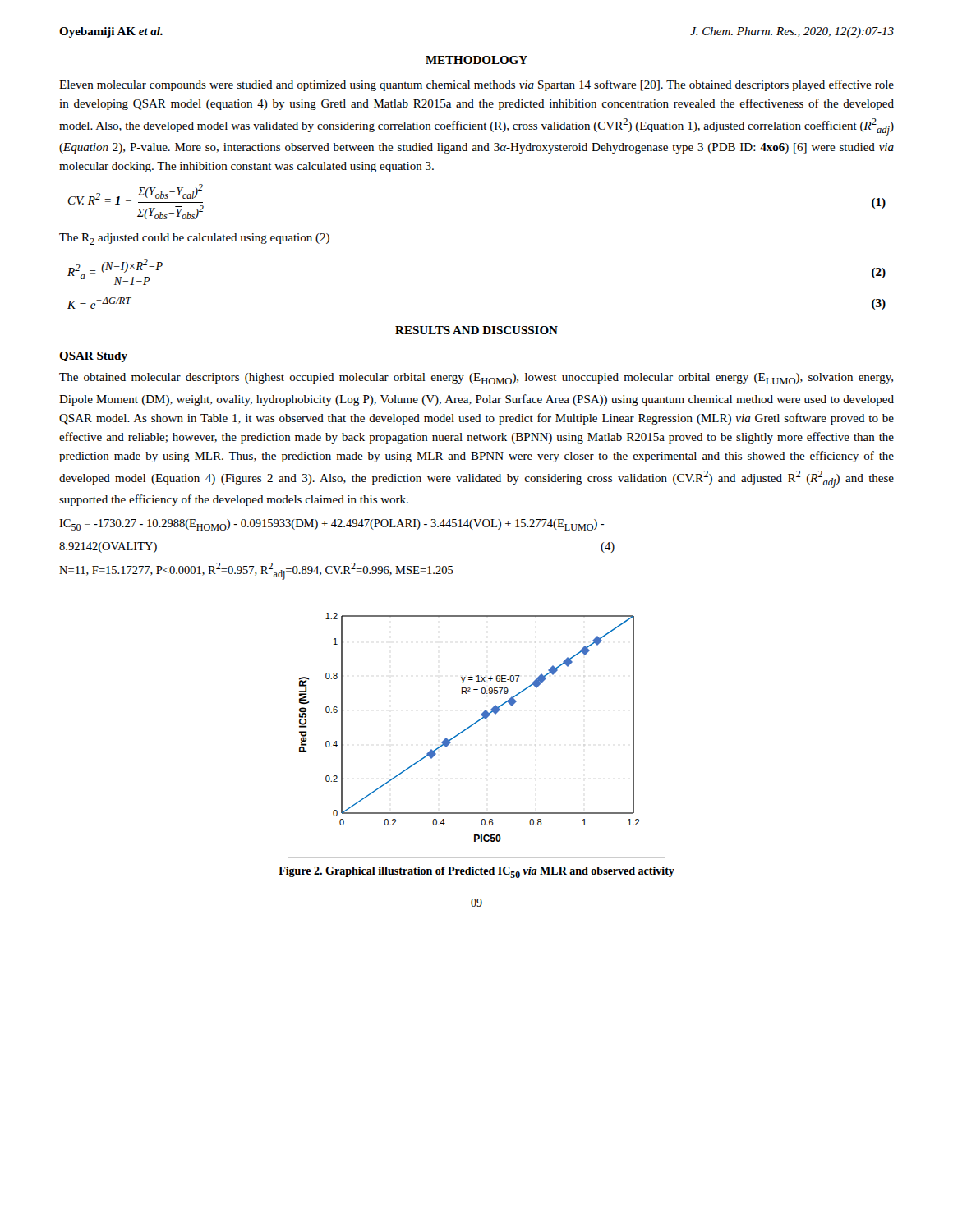Viewport: 953px width, 1232px height.
Task: Locate the text block with the text "The obtained molecular"
Action: coord(476,438)
